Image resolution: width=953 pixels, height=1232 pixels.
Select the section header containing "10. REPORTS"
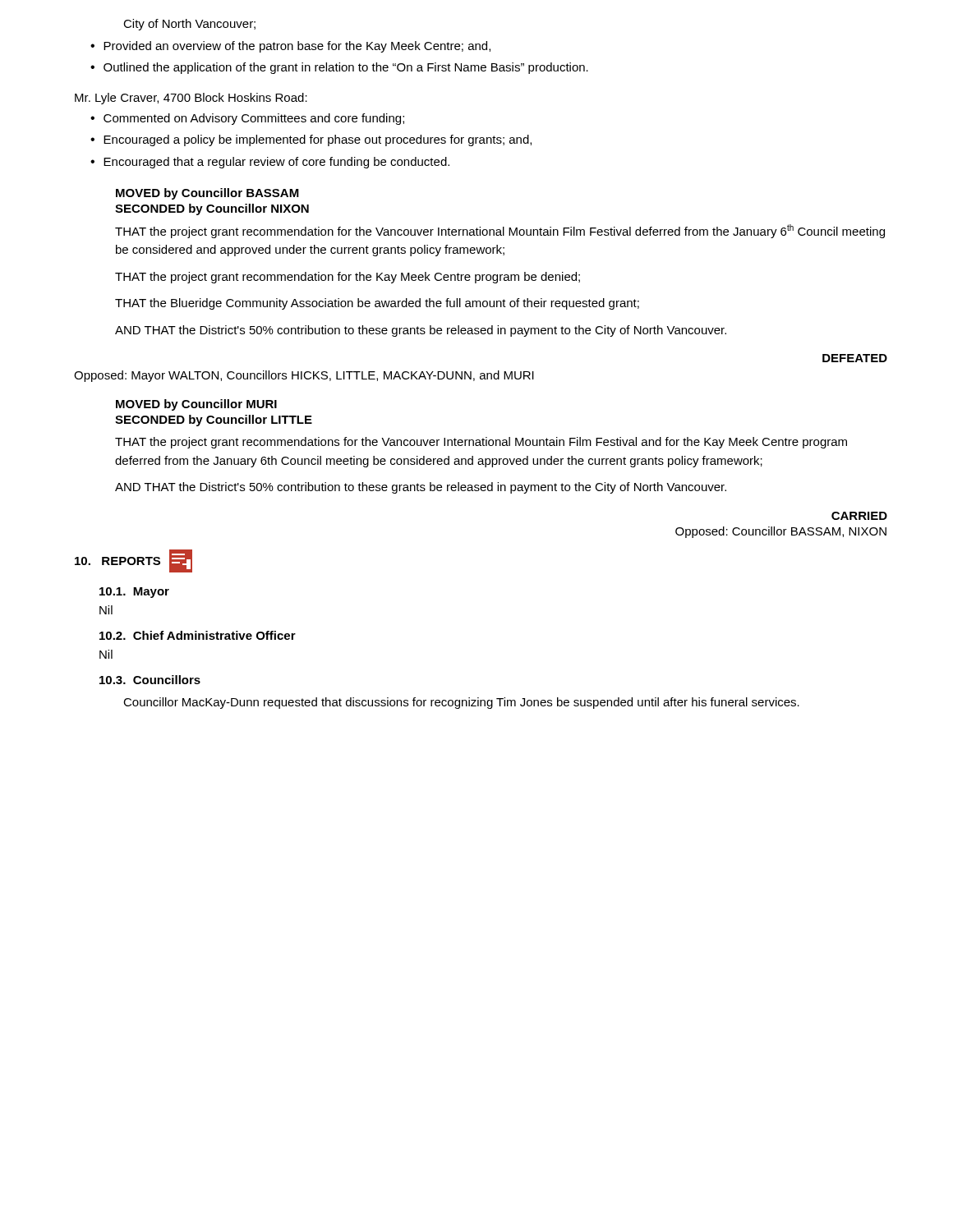pyautogui.click(x=133, y=561)
